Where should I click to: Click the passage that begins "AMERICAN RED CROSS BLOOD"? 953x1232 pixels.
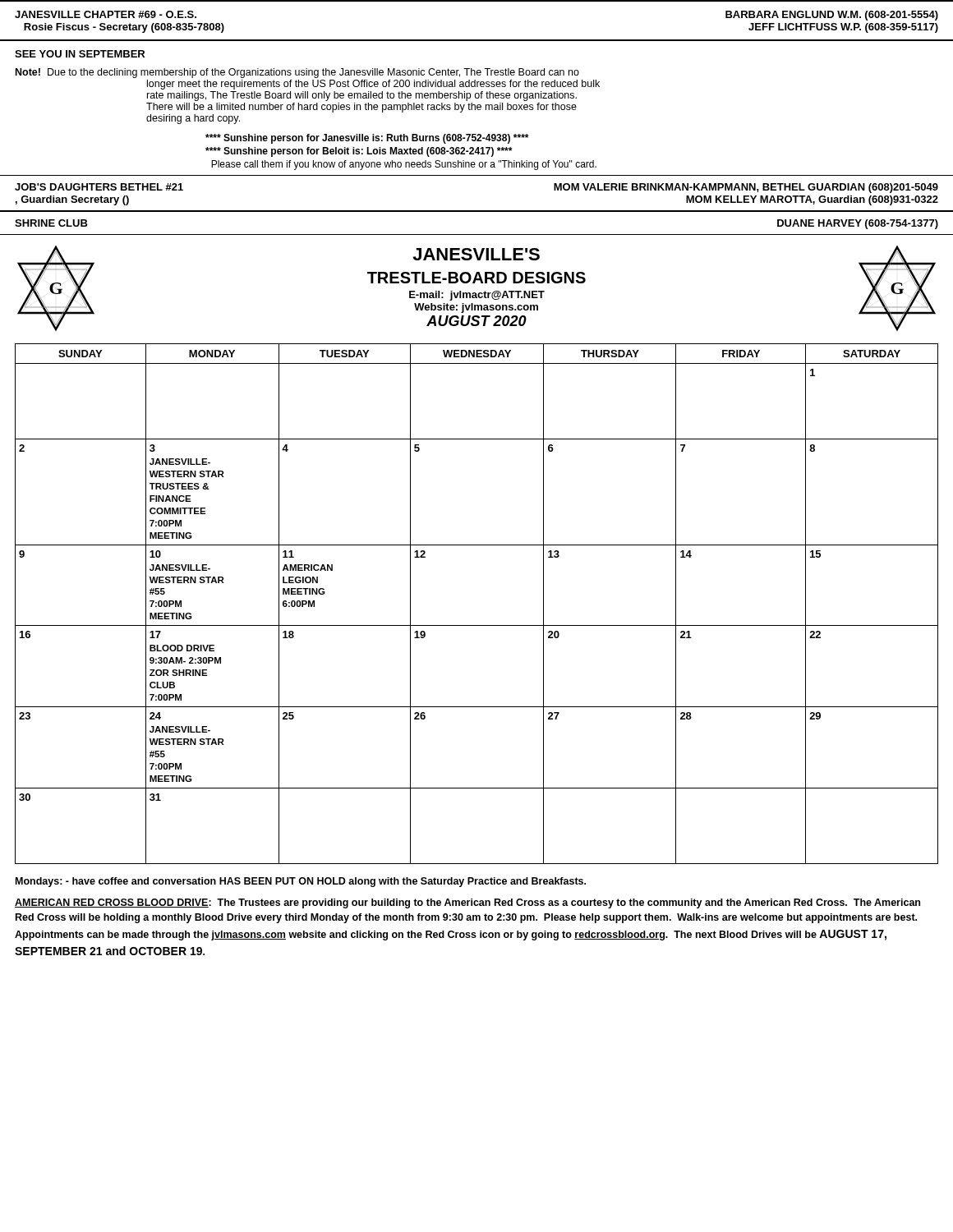pos(468,927)
